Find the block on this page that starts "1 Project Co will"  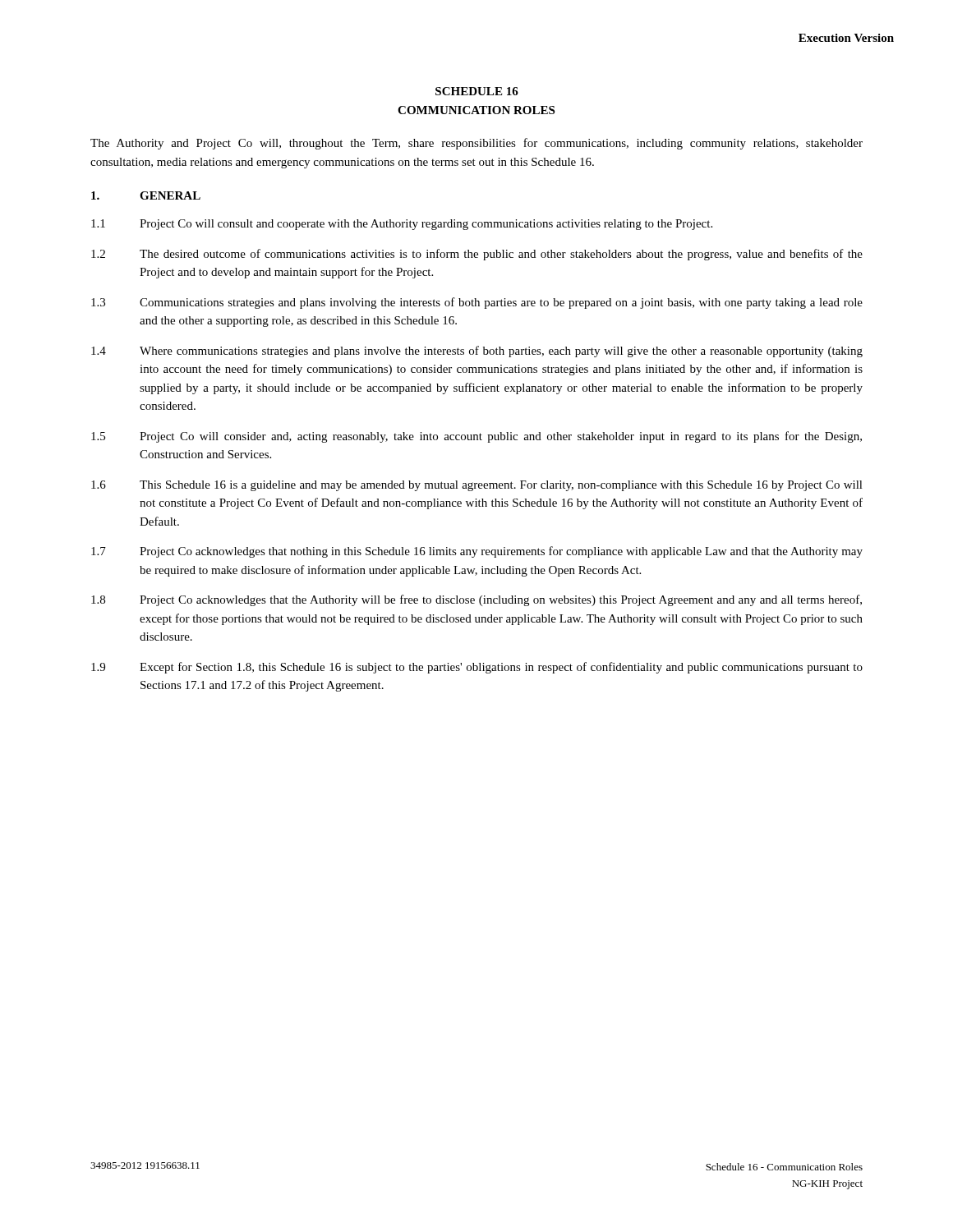click(476, 224)
